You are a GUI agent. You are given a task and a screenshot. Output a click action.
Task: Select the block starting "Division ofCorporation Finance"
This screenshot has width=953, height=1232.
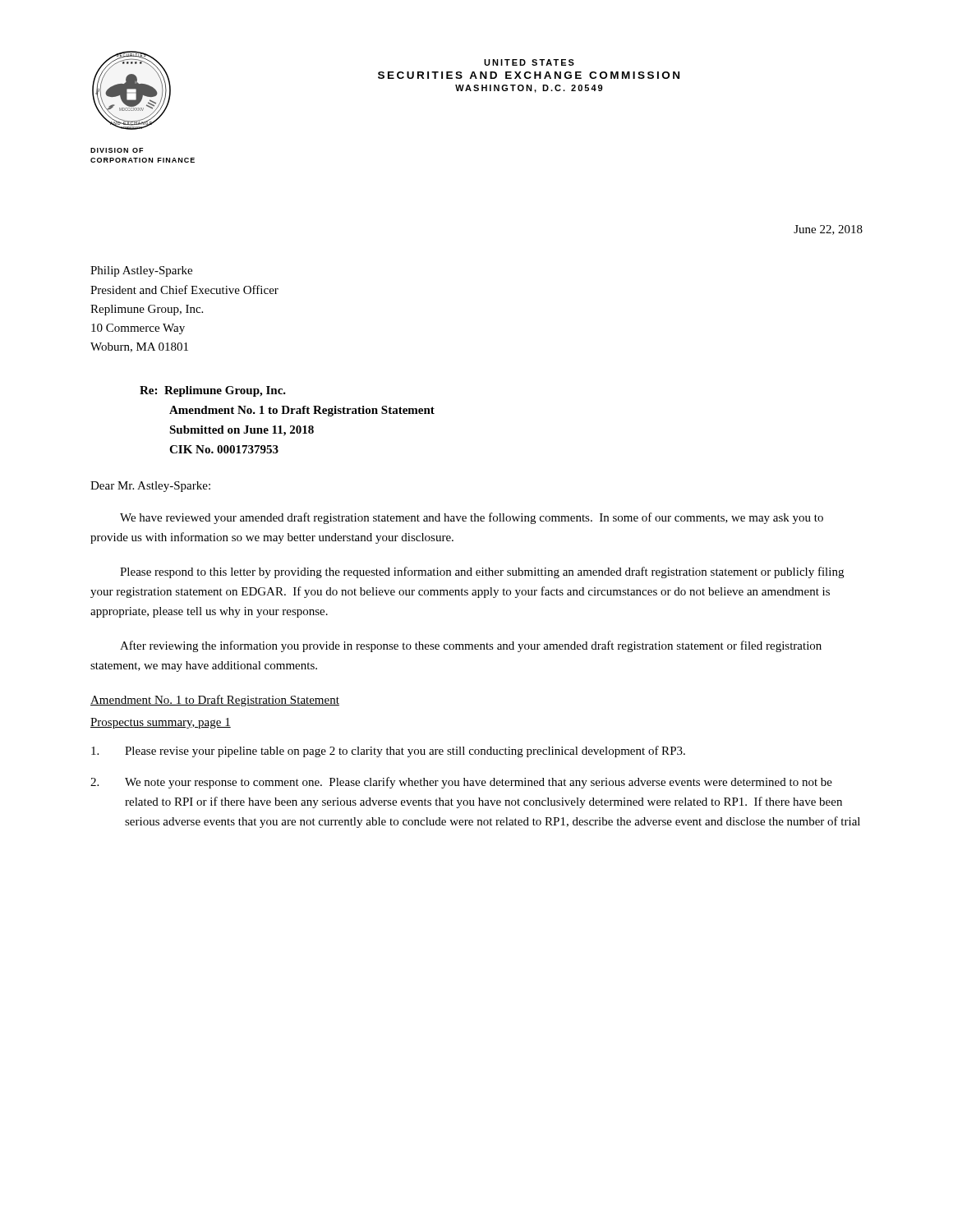(143, 155)
